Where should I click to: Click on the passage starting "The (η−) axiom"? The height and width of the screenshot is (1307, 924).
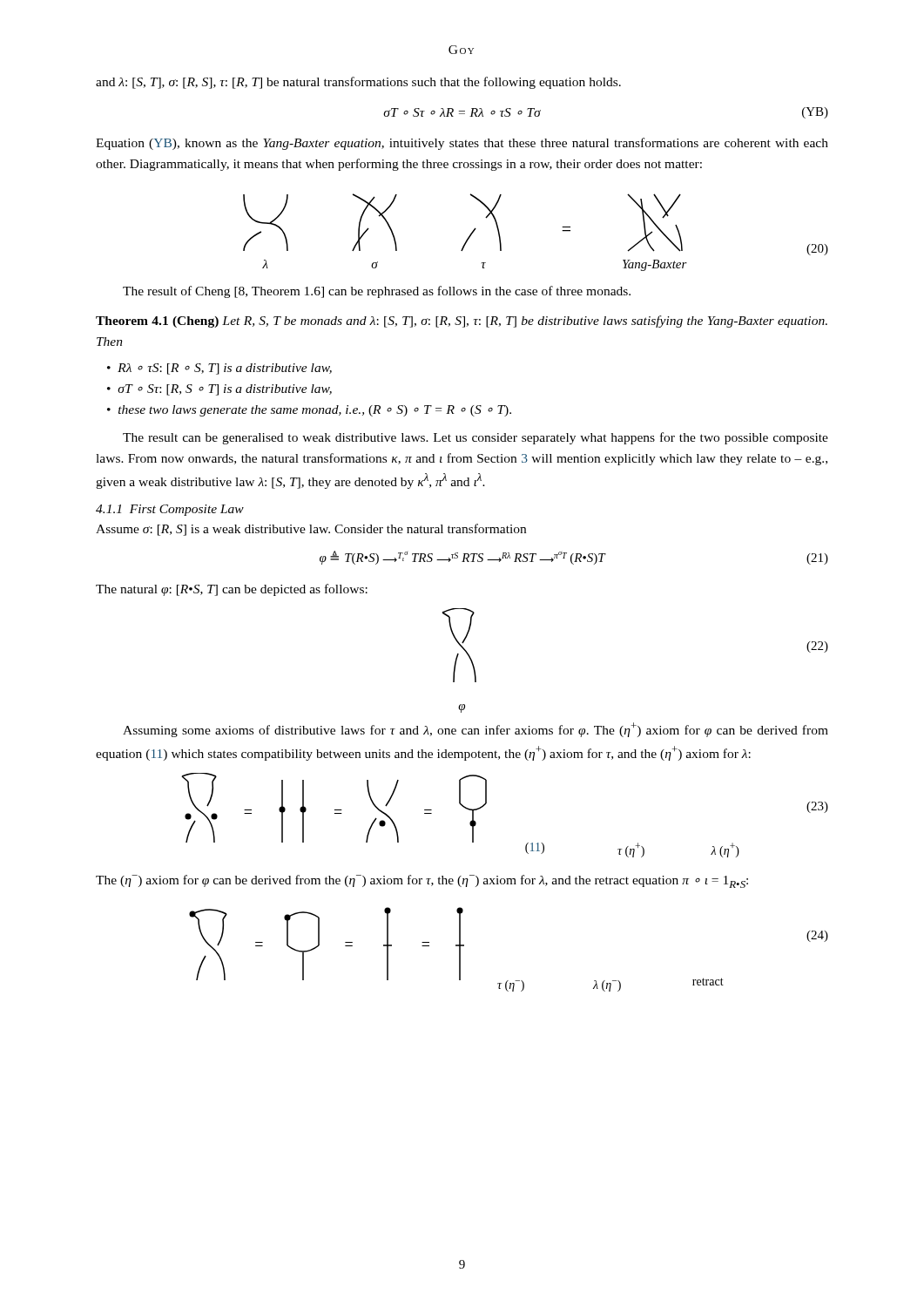(x=423, y=879)
